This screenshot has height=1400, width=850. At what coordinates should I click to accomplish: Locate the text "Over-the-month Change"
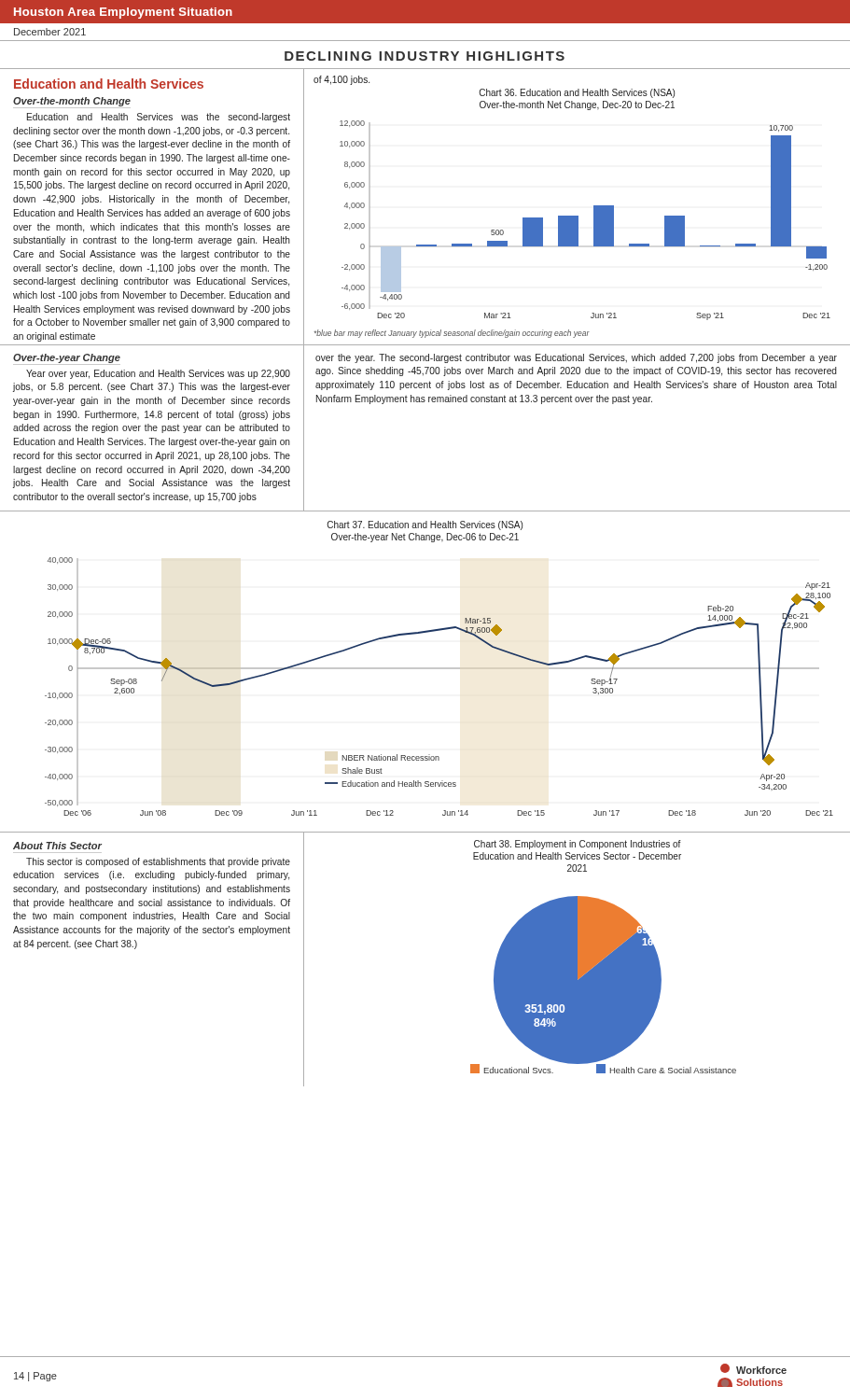[72, 101]
